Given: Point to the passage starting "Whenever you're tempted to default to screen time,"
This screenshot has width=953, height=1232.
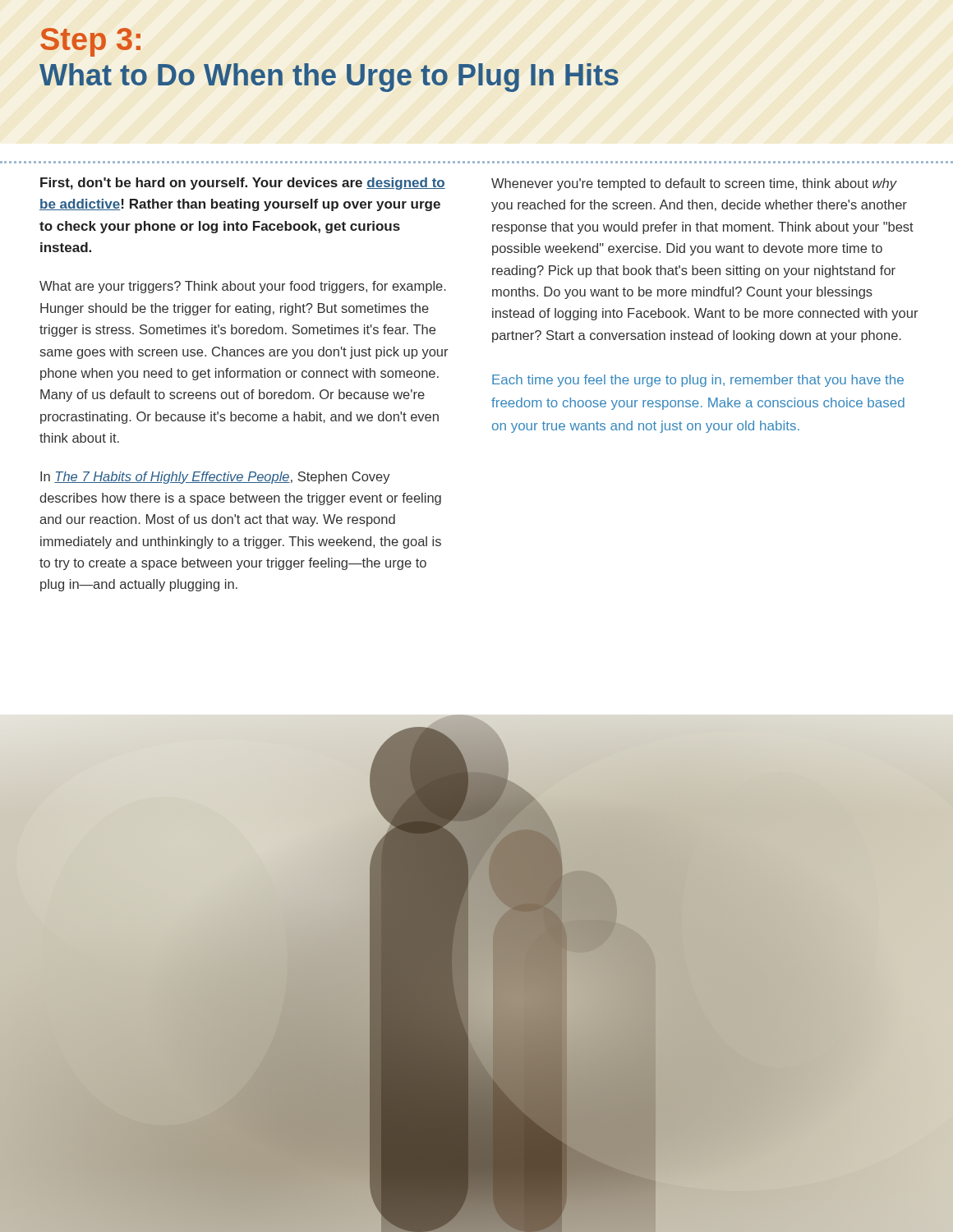Looking at the screenshot, I should (705, 259).
